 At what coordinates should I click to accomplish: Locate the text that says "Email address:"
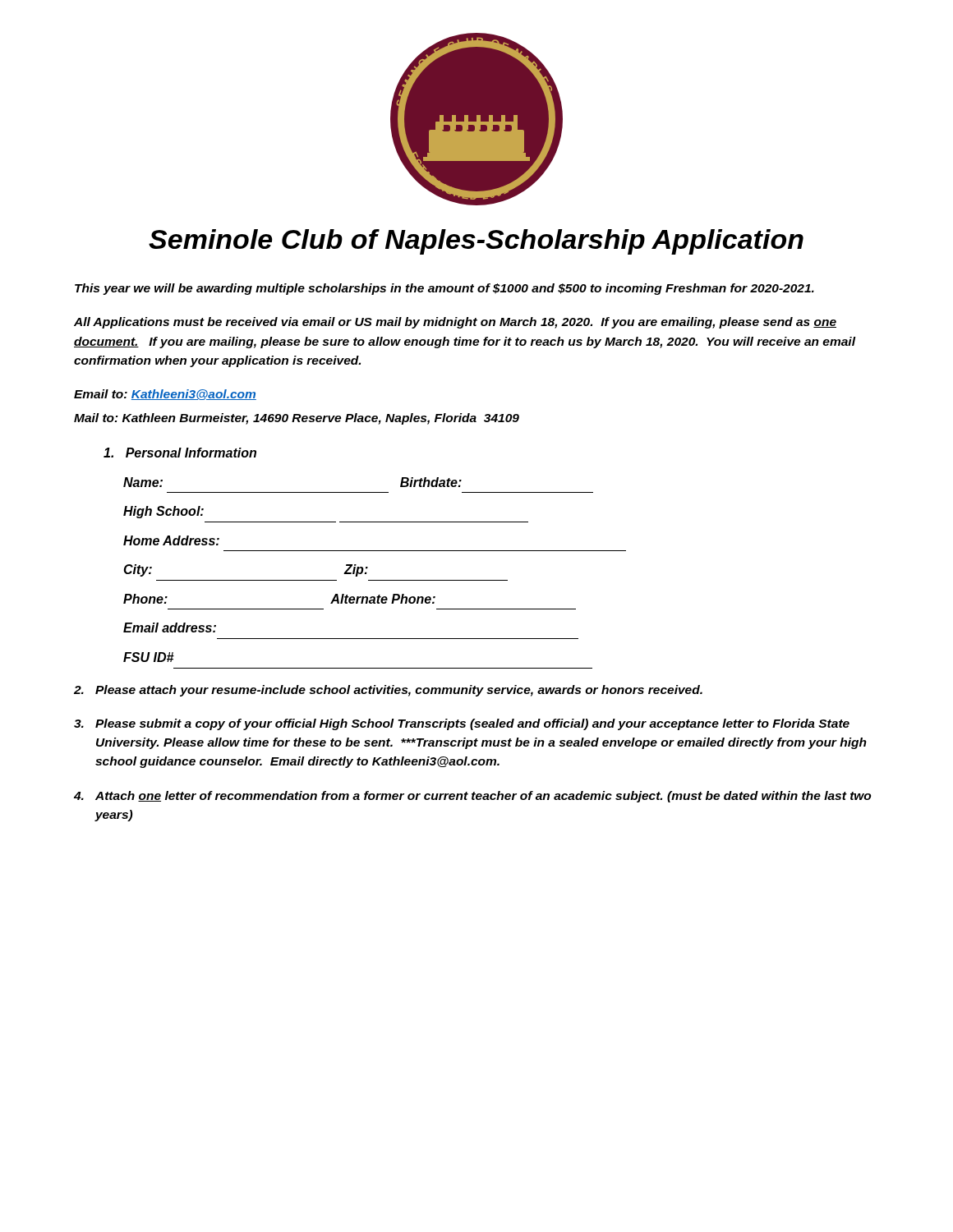pyautogui.click(x=351, y=629)
